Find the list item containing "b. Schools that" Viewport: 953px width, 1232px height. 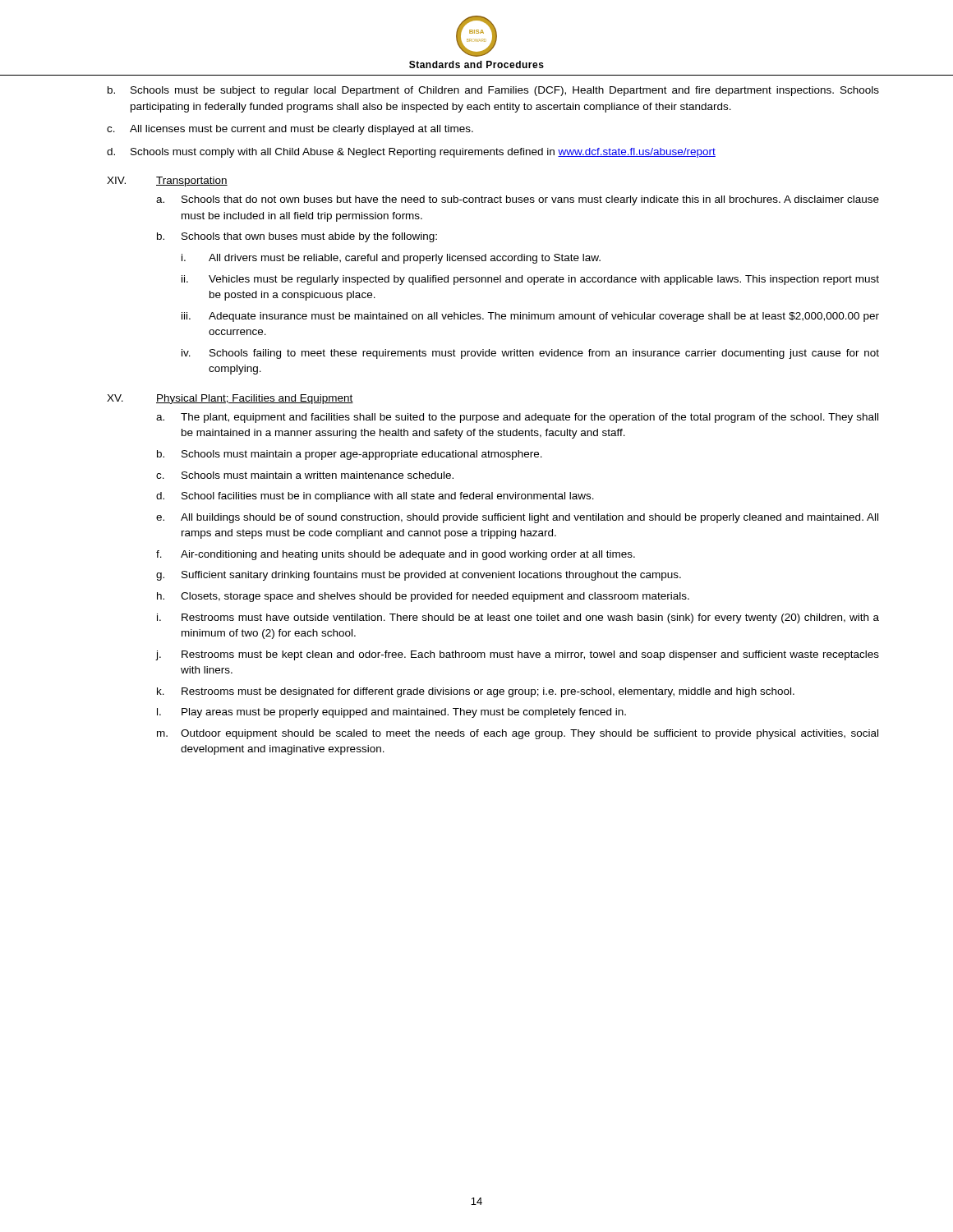click(x=297, y=237)
